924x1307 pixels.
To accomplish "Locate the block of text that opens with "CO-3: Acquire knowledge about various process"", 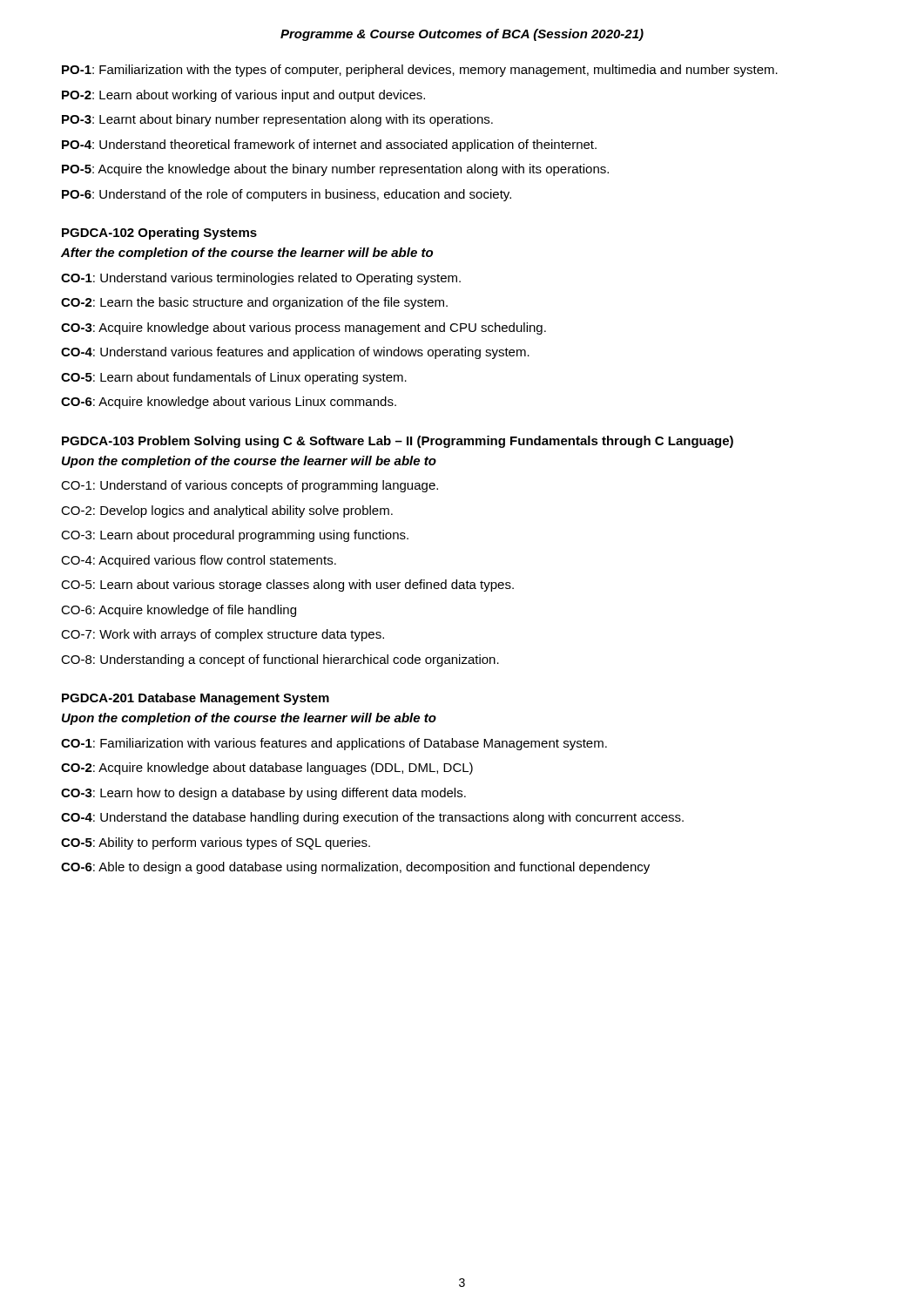I will (304, 327).
